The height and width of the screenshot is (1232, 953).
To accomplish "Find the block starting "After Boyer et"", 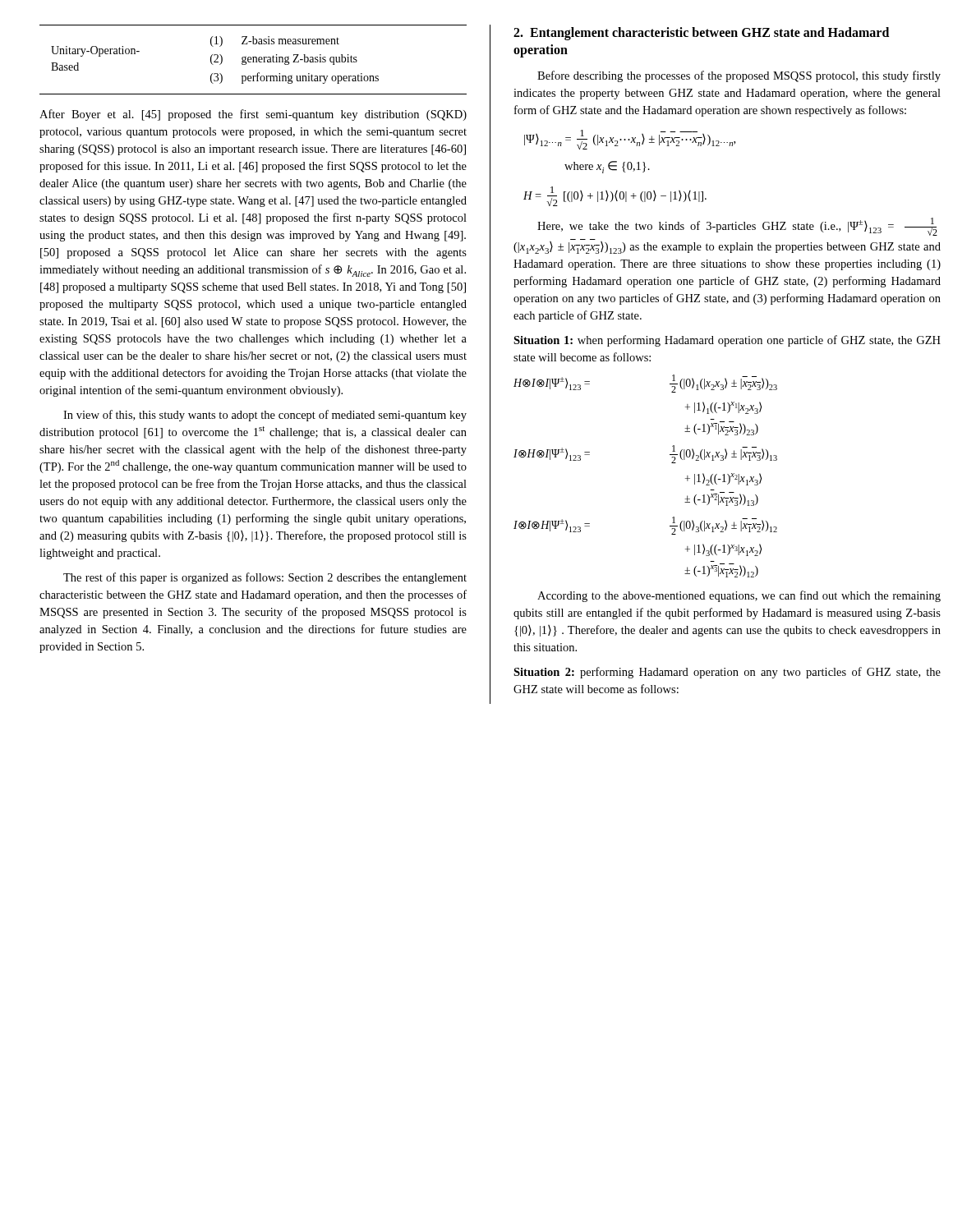I will (x=253, y=253).
